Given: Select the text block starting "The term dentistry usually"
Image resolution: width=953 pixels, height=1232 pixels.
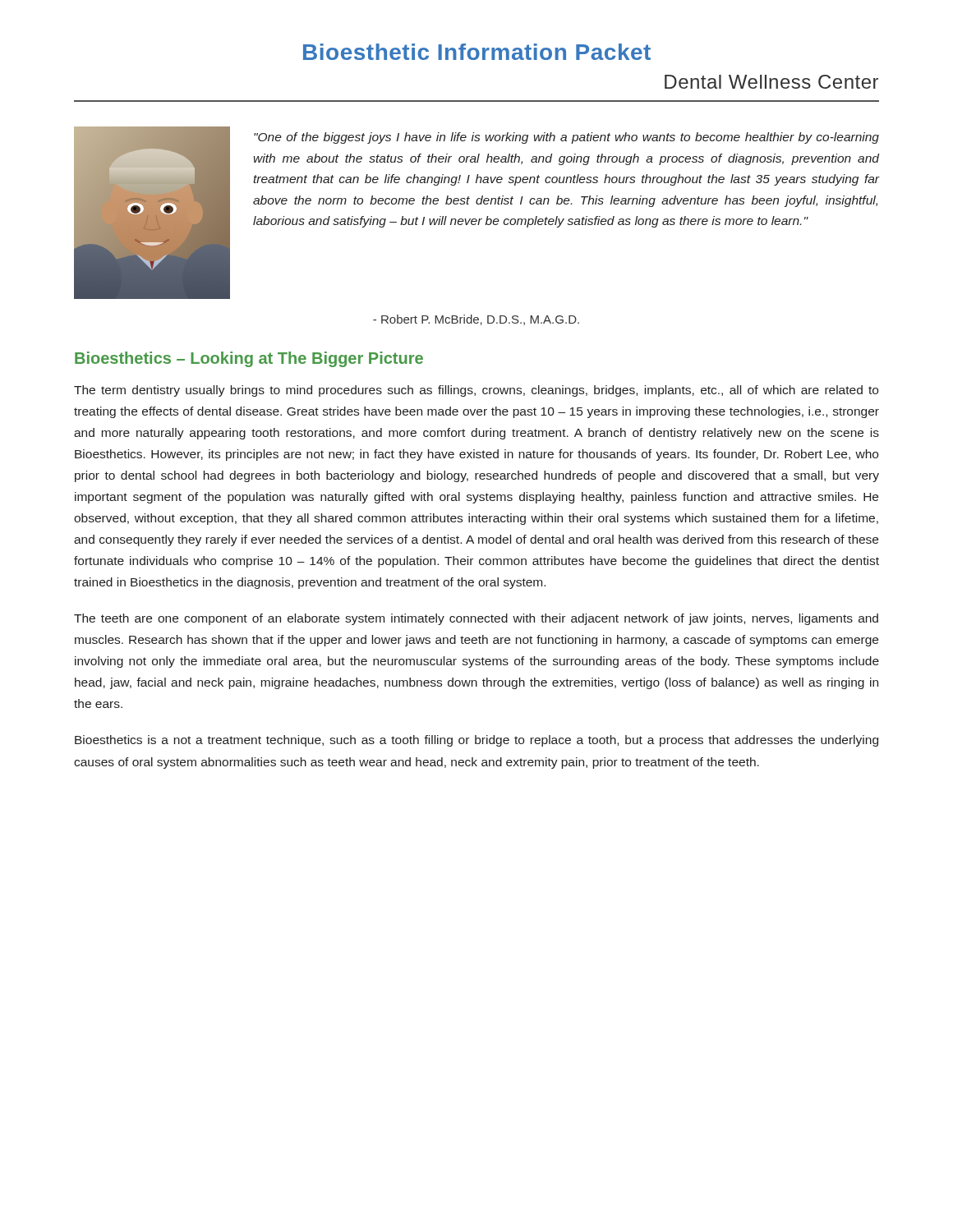Looking at the screenshot, I should click(x=476, y=486).
